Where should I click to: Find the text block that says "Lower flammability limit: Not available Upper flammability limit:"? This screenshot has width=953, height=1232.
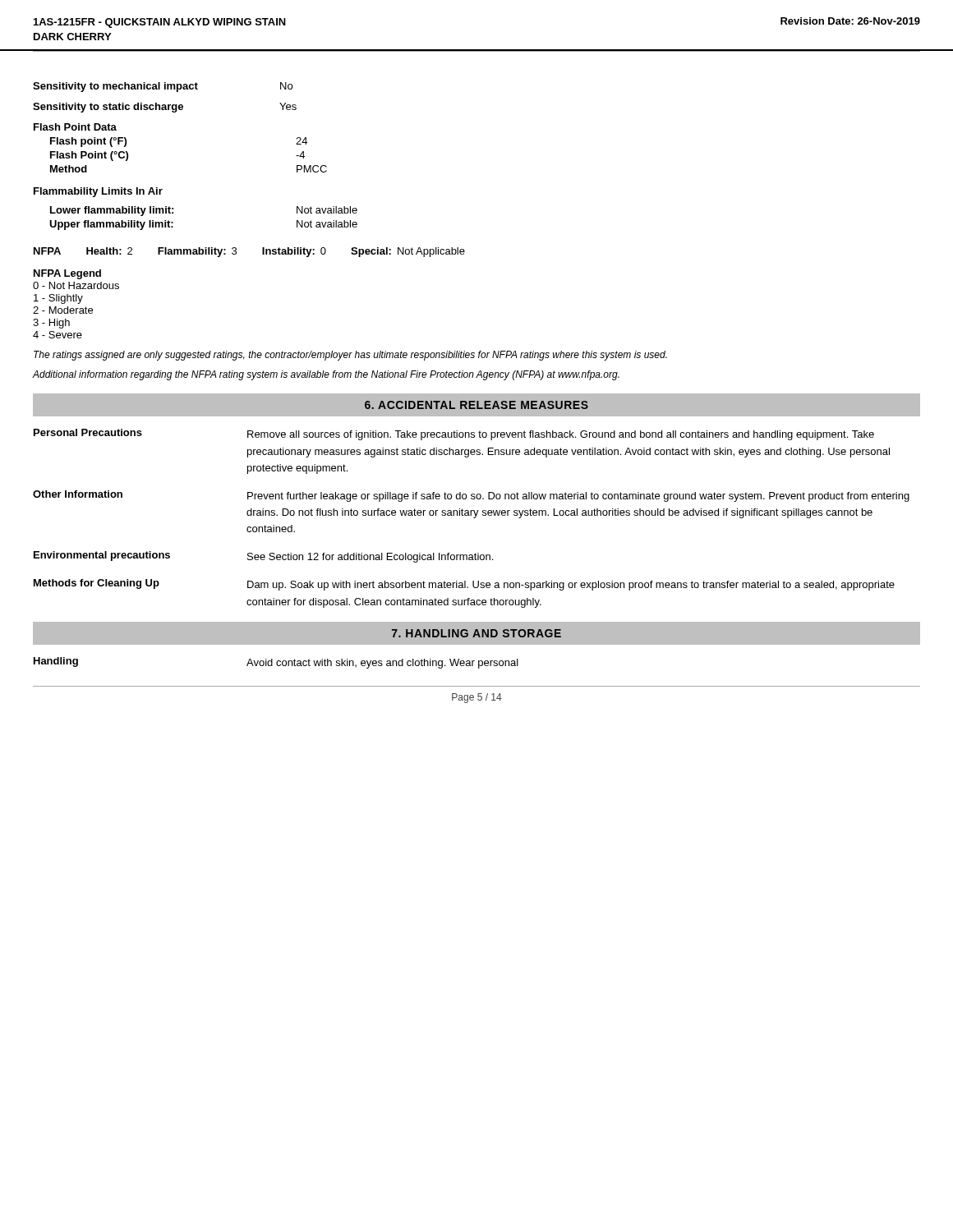[116, 211]
